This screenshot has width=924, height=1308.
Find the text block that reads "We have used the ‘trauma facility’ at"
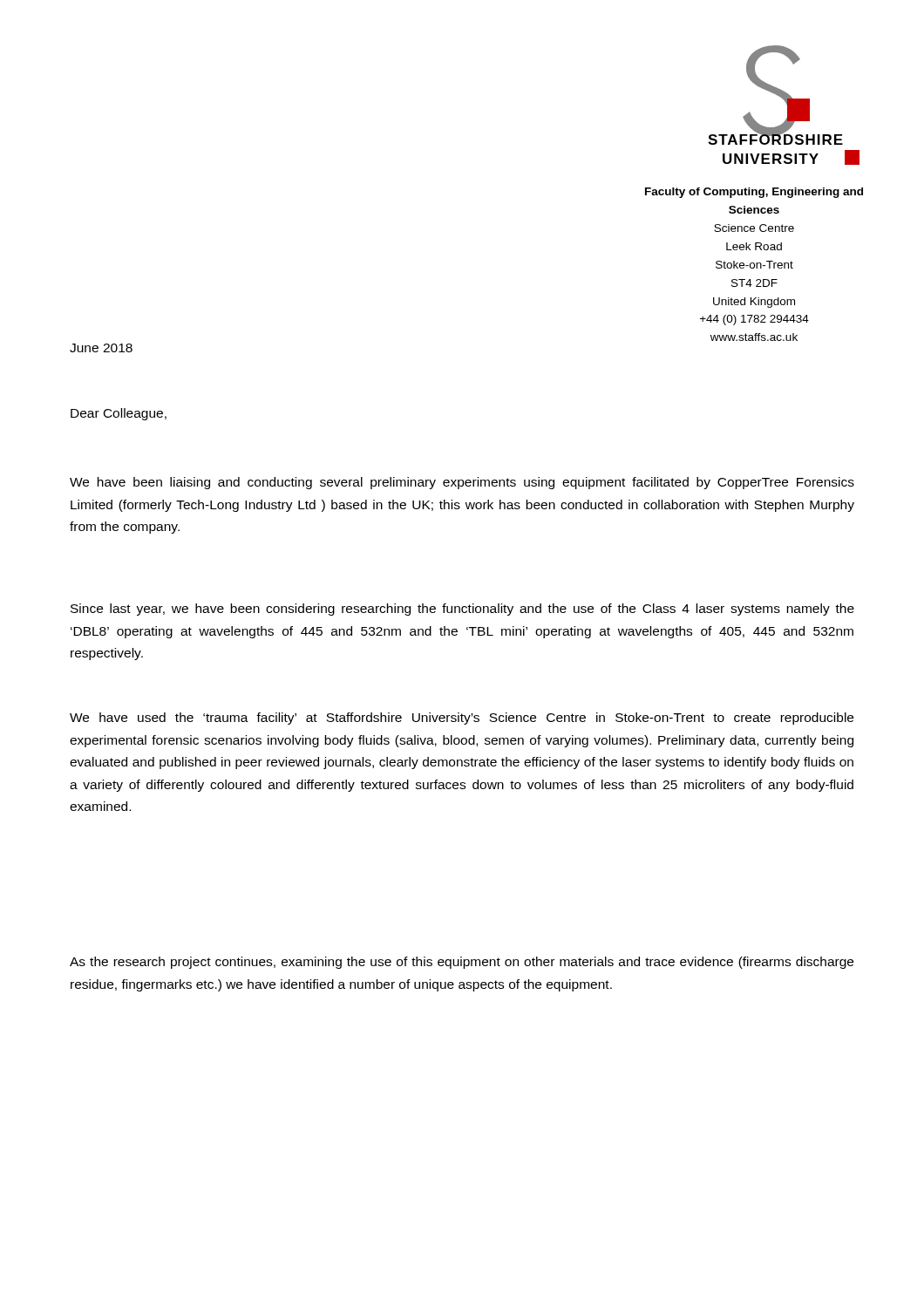(x=462, y=762)
